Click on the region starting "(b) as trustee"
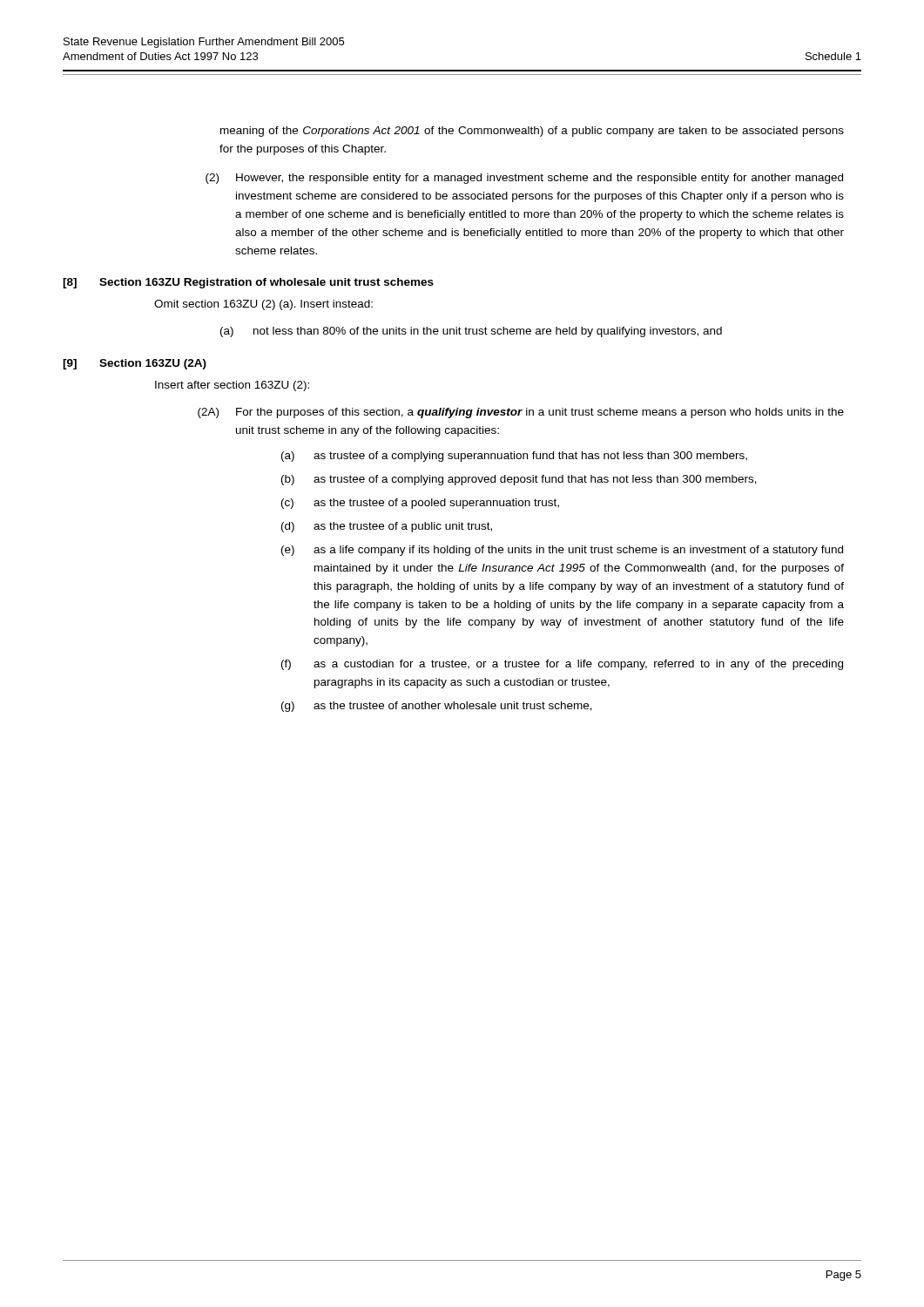The width and height of the screenshot is (924, 1307). click(x=562, y=480)
